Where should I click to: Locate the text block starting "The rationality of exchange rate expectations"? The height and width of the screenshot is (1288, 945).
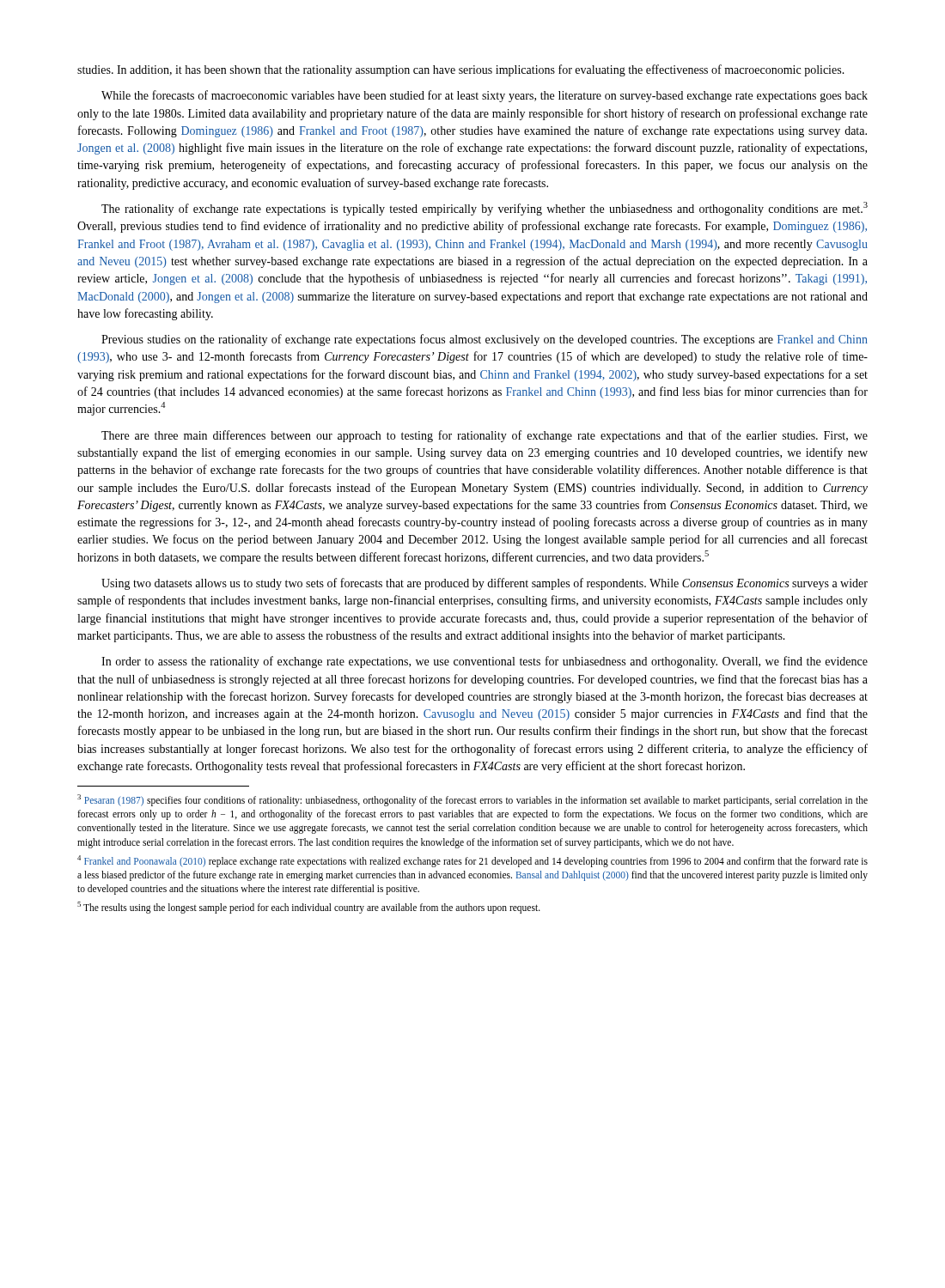(x=472, y=262)
